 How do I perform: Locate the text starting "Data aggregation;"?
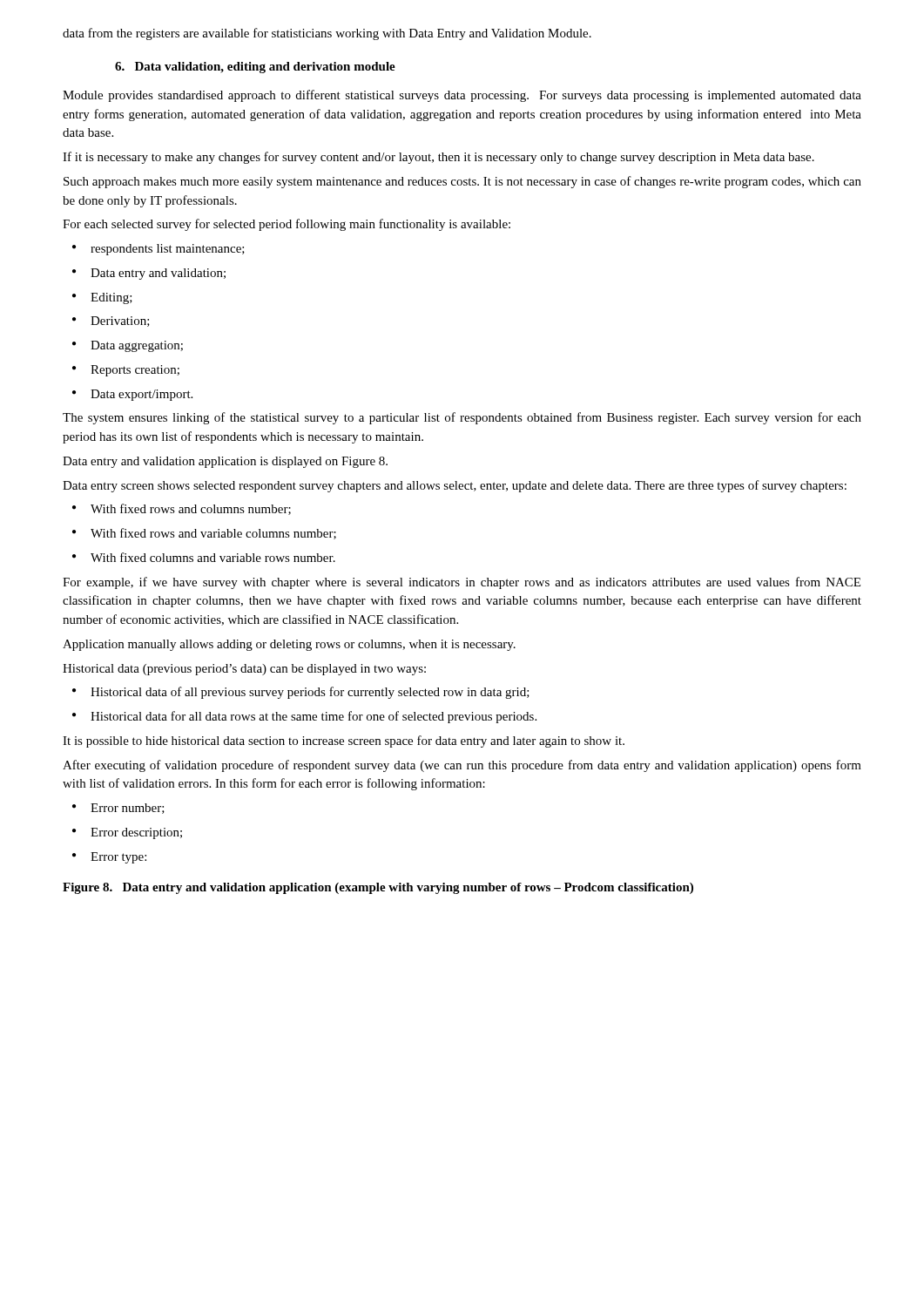(128, 346)
